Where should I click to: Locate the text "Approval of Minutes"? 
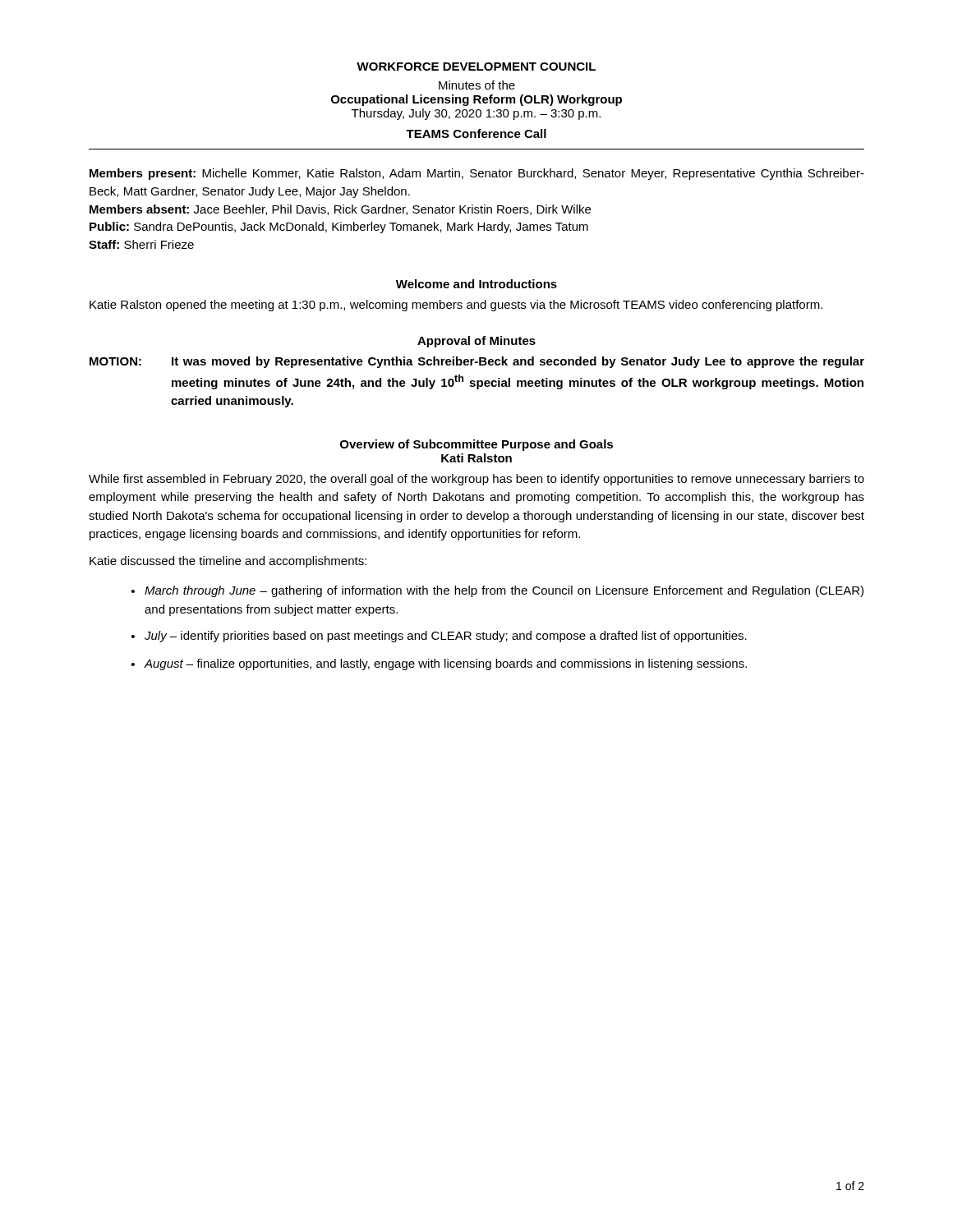(476, 341)
